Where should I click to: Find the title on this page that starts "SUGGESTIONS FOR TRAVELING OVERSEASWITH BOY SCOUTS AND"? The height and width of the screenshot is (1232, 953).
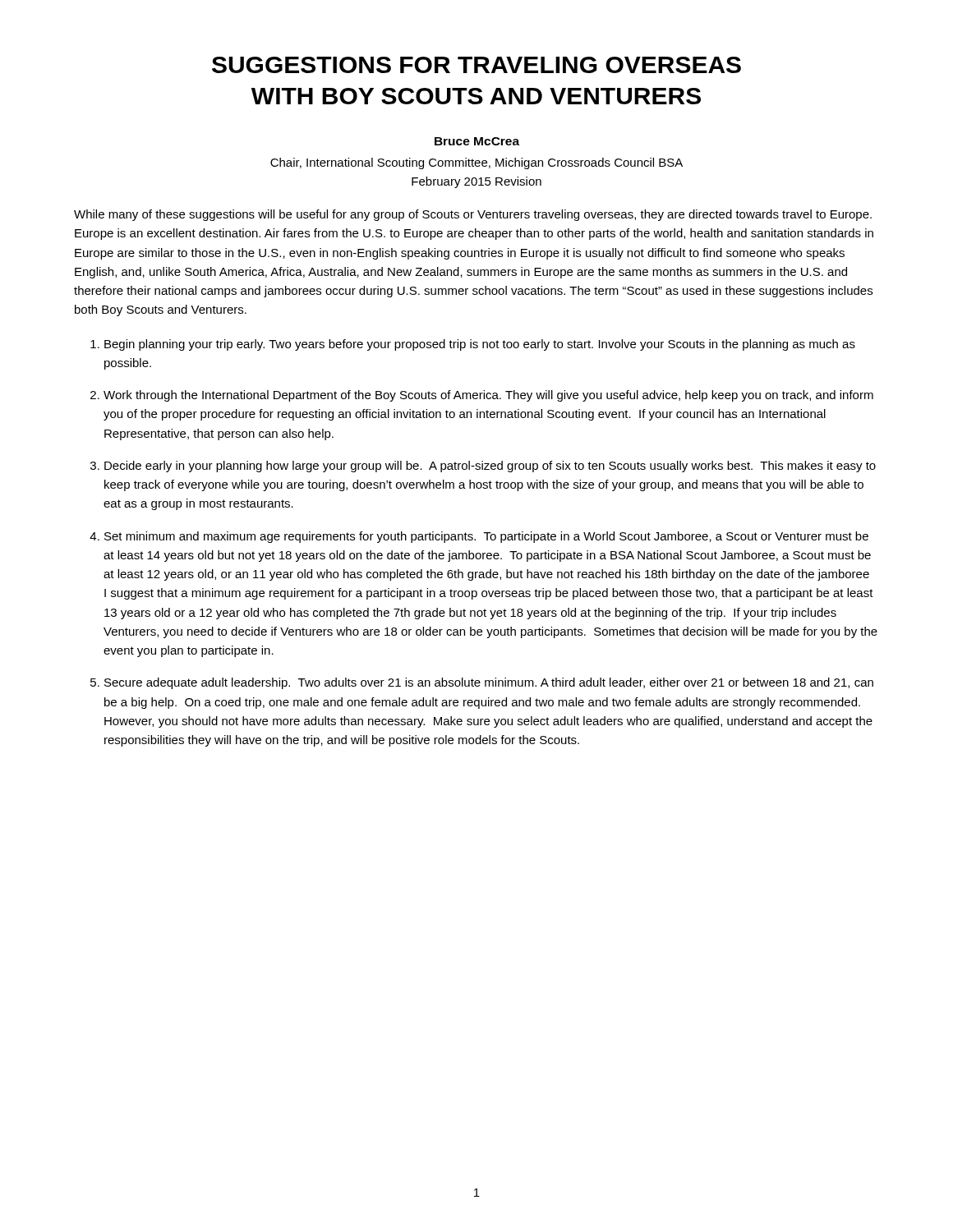[476, 80]
